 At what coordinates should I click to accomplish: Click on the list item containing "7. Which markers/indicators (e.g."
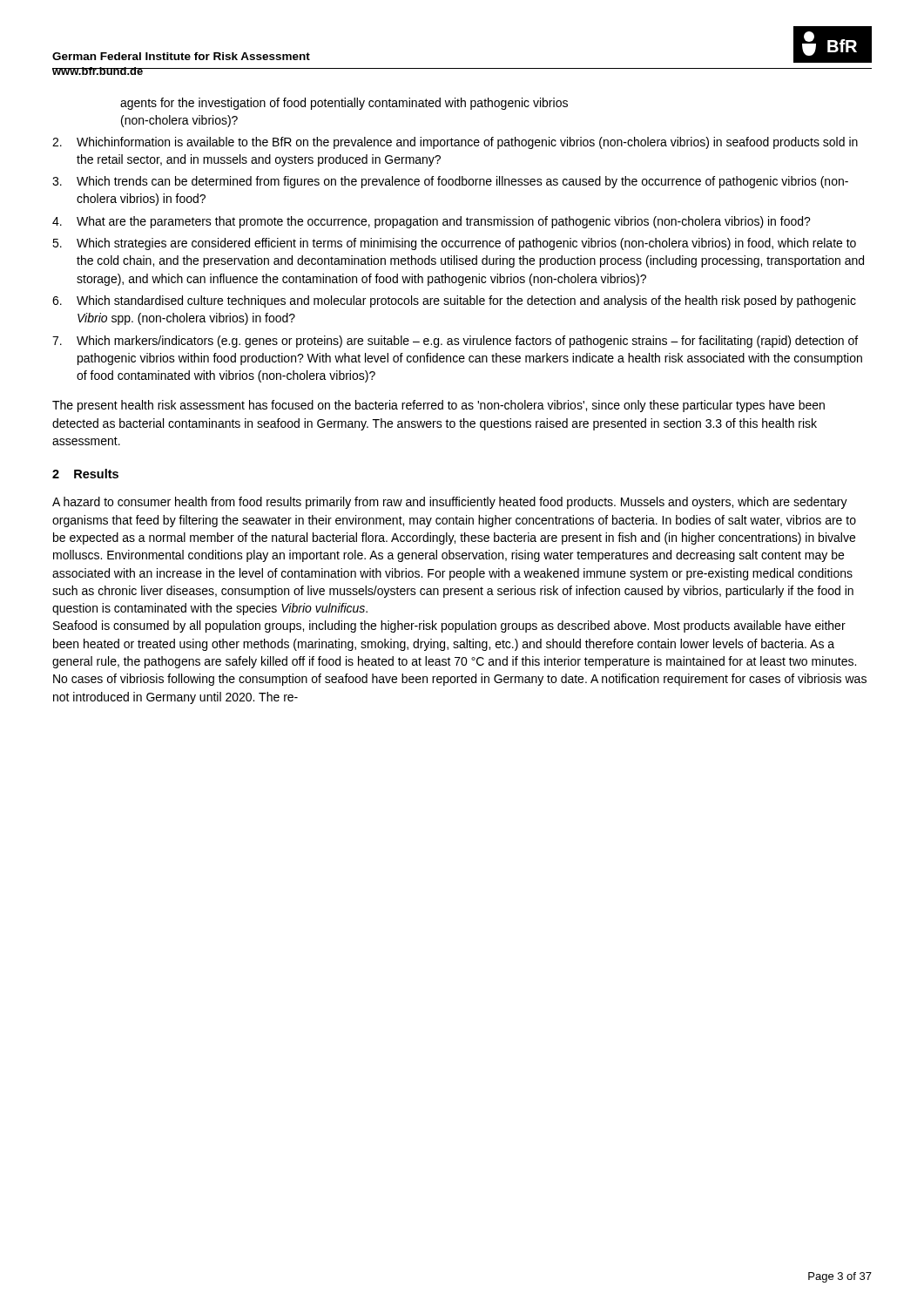click(462, 358)
